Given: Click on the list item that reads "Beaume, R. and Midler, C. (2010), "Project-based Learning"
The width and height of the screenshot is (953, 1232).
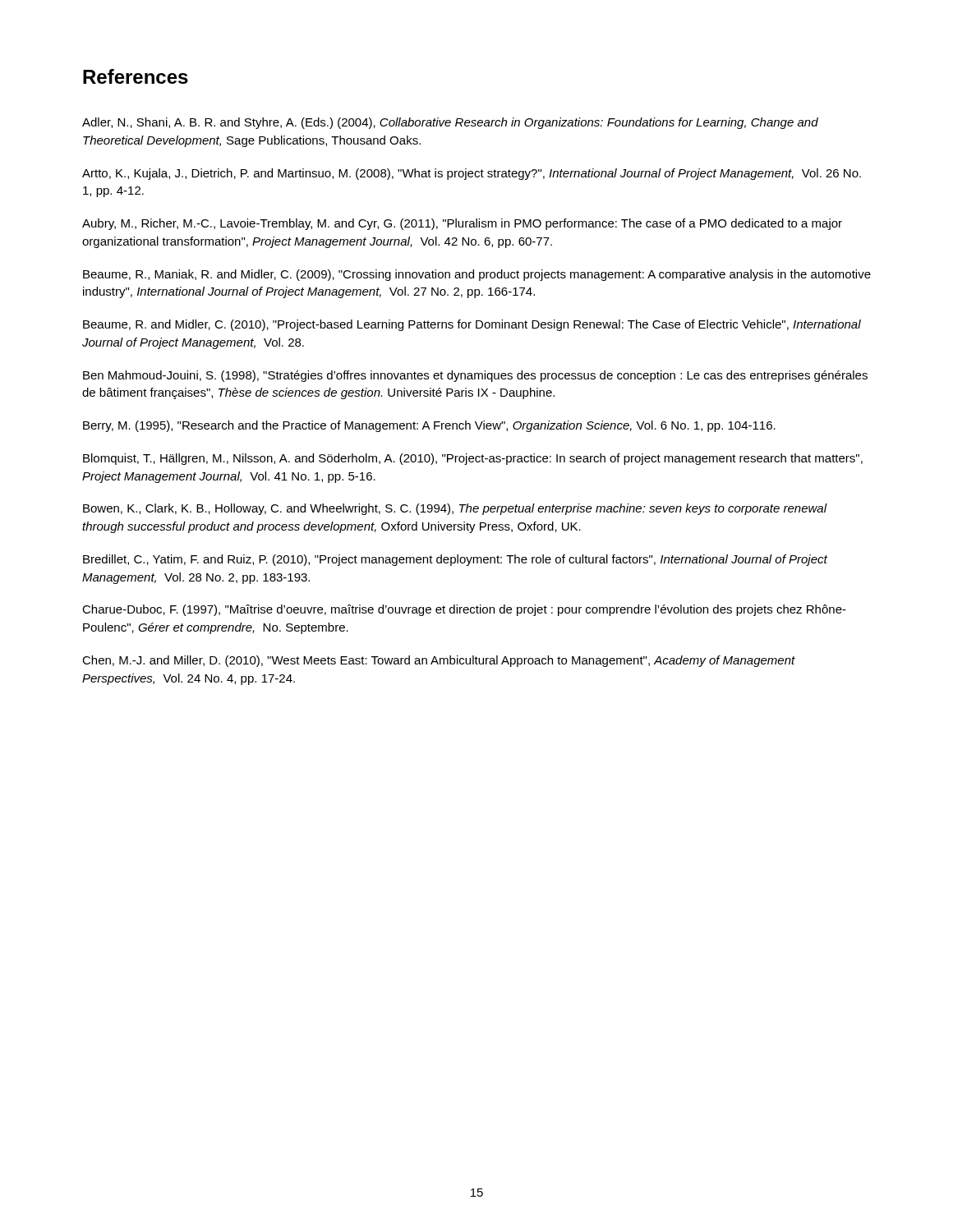Looking at the screenshot, I should [471, 333].
